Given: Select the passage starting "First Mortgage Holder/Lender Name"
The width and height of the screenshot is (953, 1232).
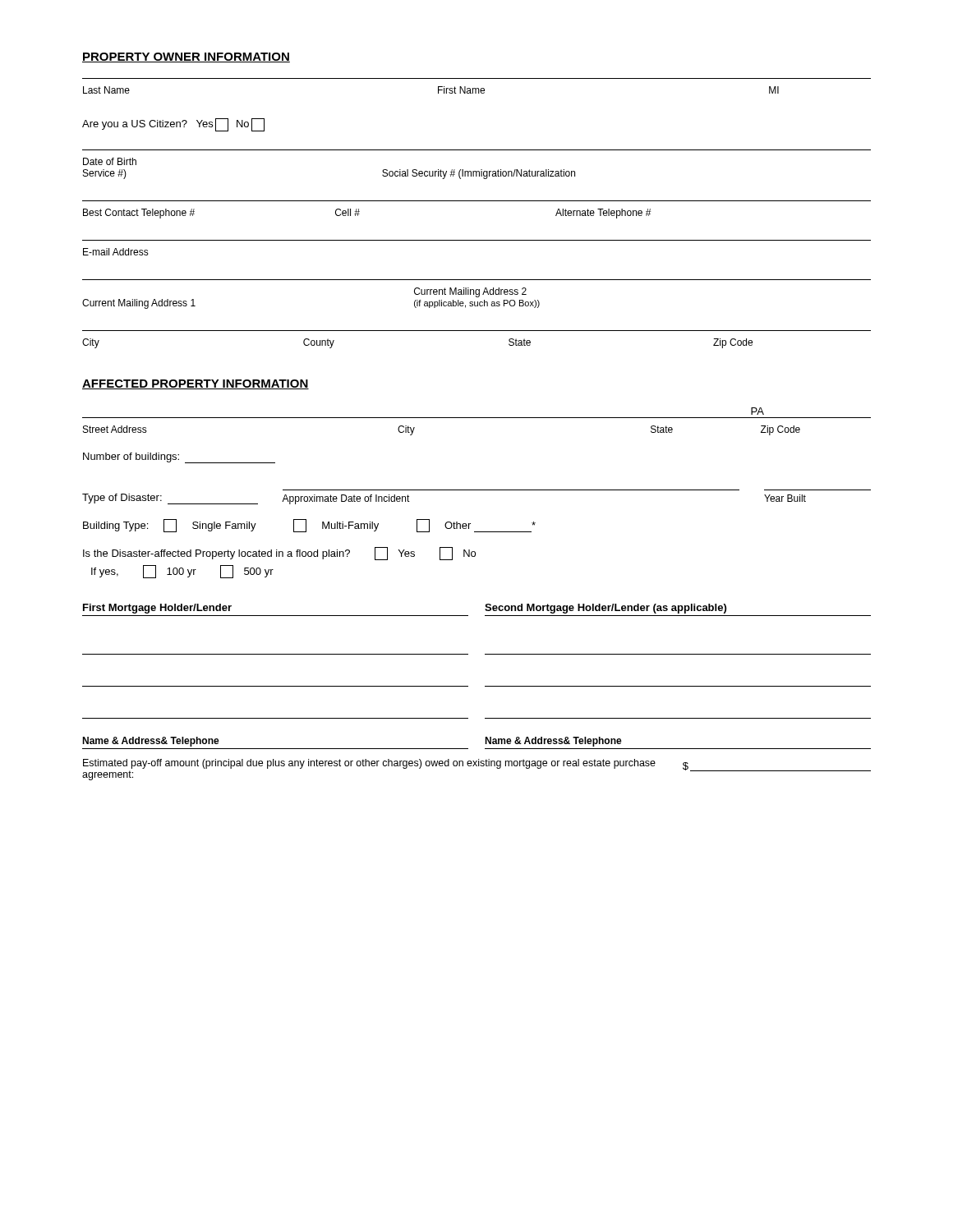Looking at the screenshot, I should click(153, 608).
